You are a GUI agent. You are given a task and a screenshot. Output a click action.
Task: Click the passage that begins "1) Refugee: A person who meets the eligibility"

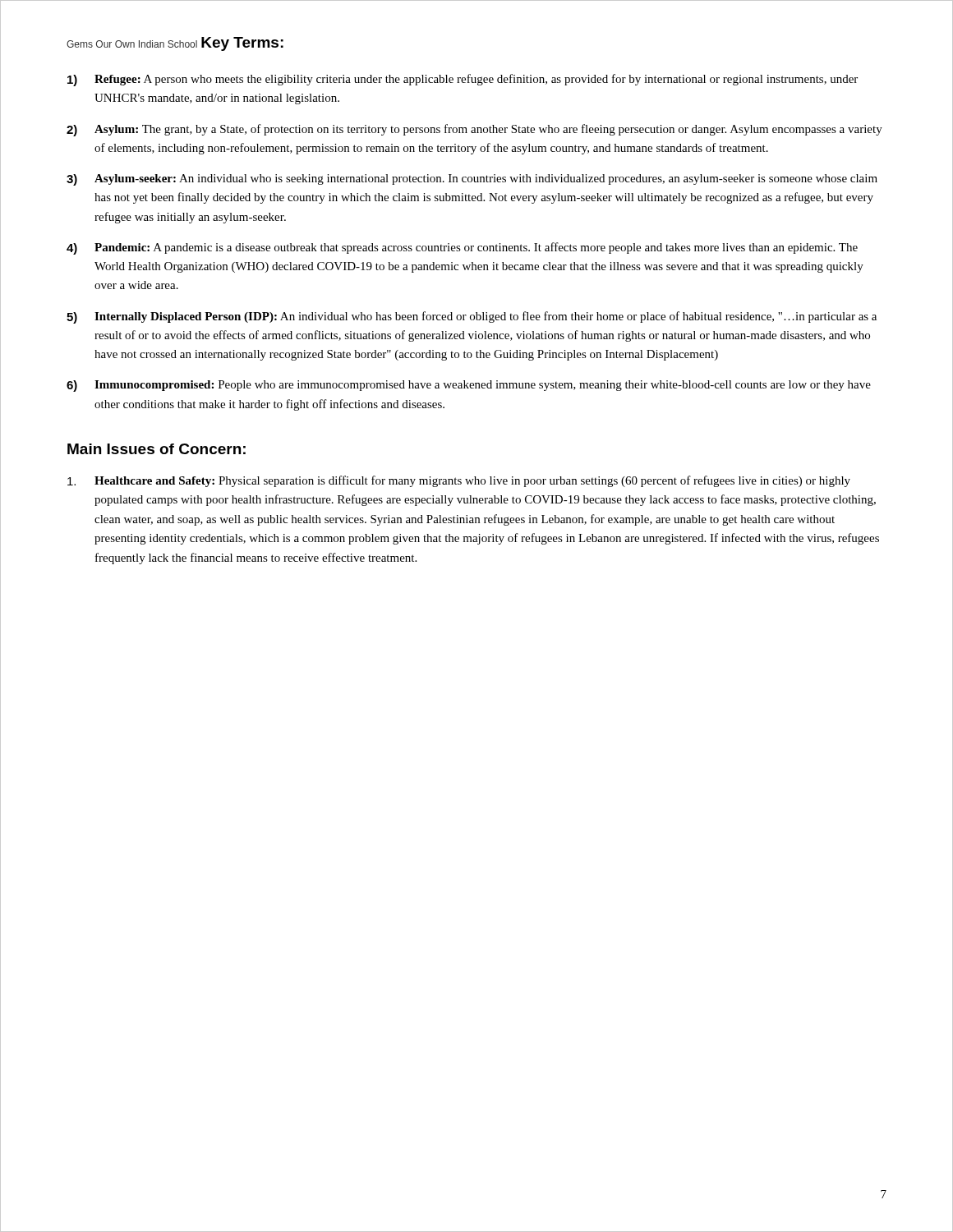point(476,89)
